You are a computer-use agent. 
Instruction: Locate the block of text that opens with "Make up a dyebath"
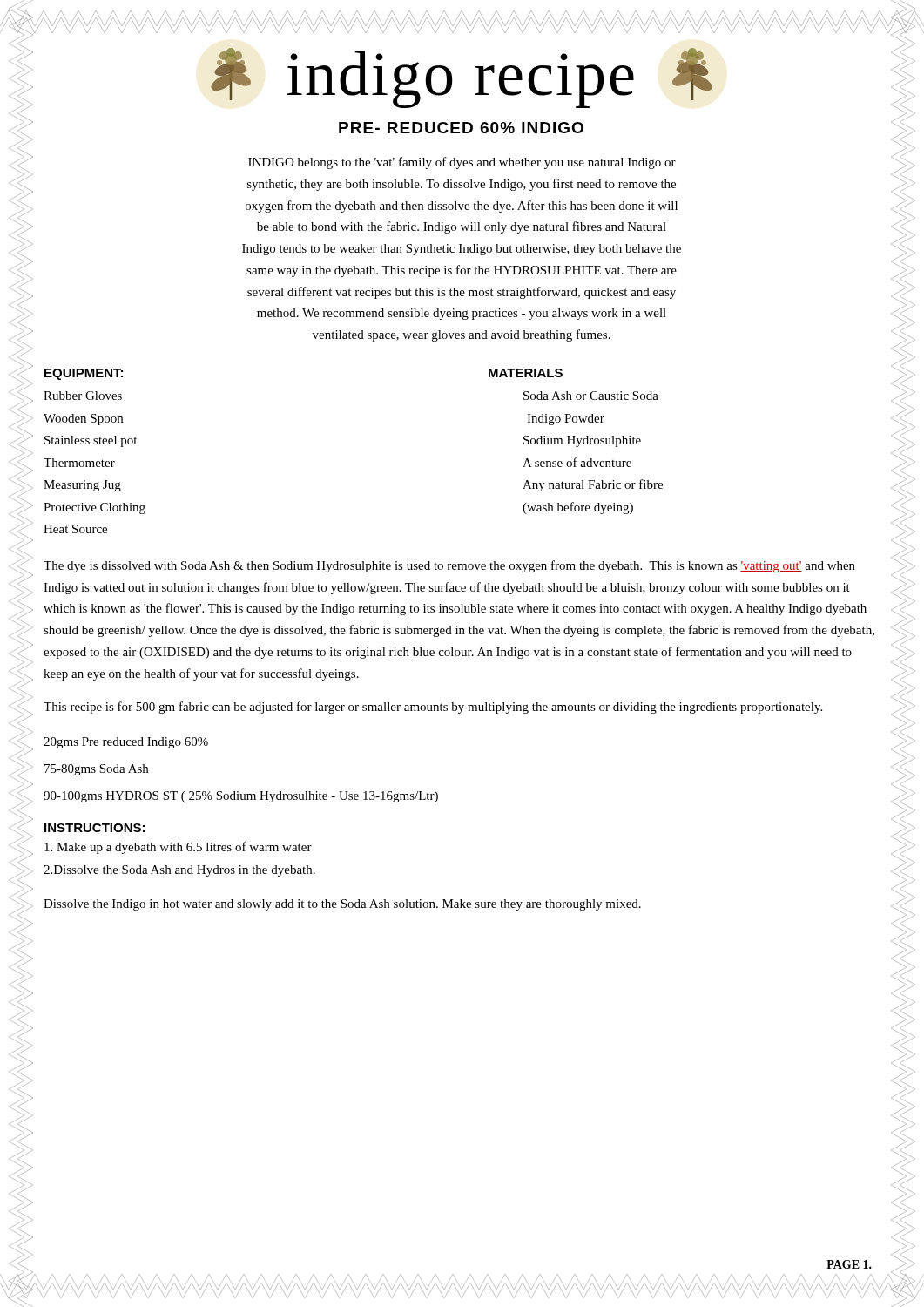click(177, 847)
